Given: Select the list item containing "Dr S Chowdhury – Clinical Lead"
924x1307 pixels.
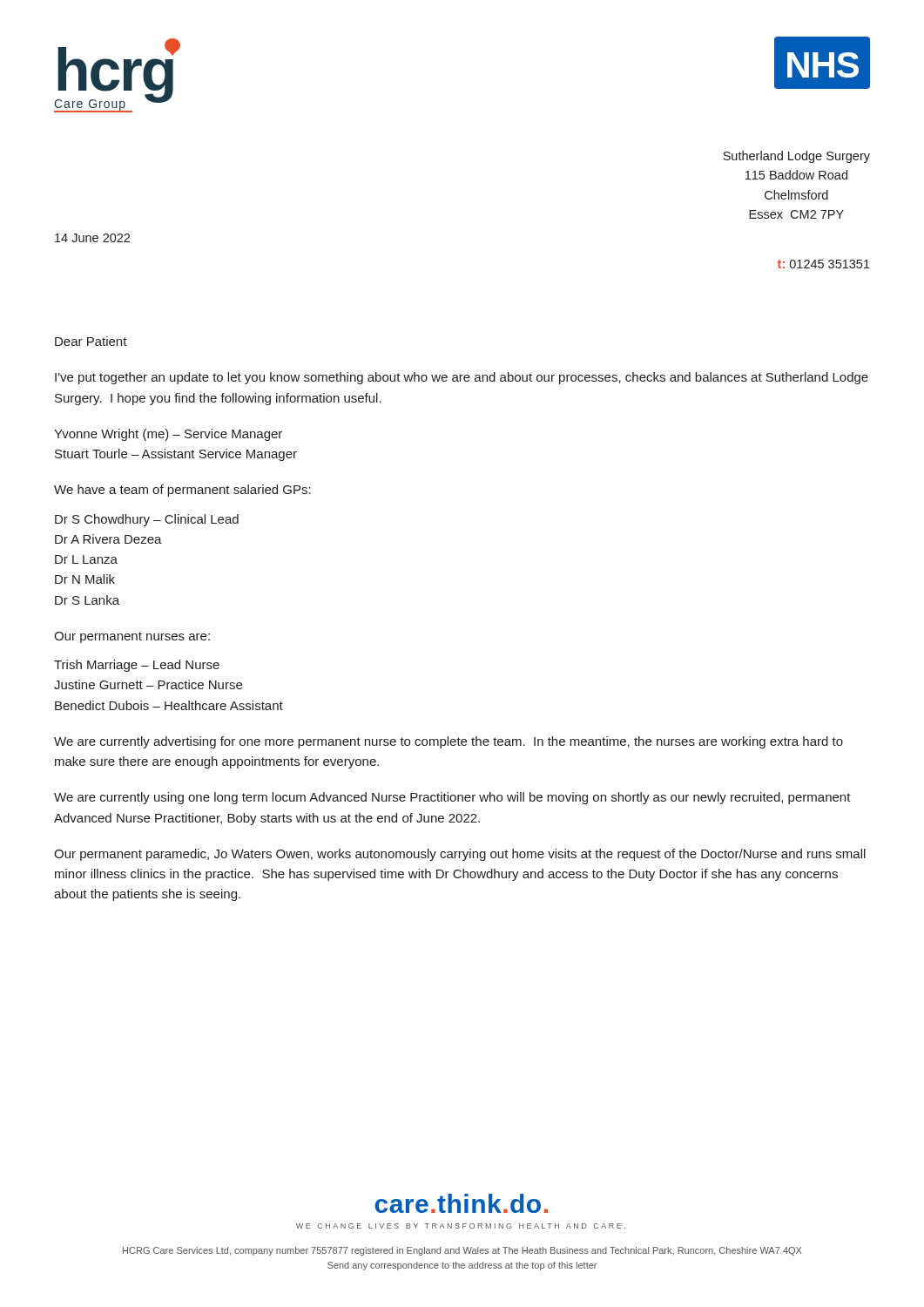Looking at the screenshot, I should click(x=147, y=518).
